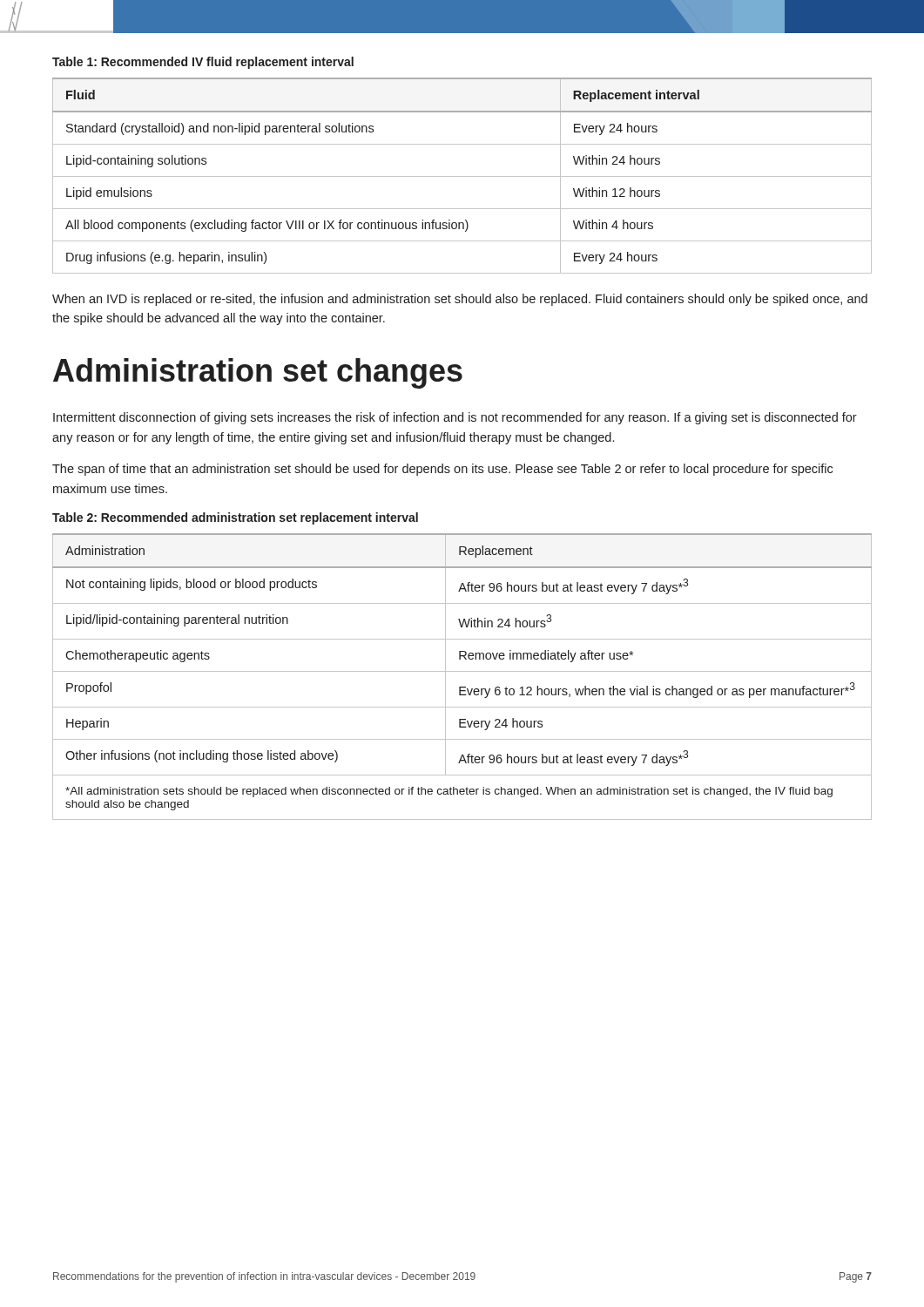Find the block on this page that starts "The span of"
Image resolution: width=924 pixels, height=1307 pixels.
pyautogui.click(x=443, y=479)
